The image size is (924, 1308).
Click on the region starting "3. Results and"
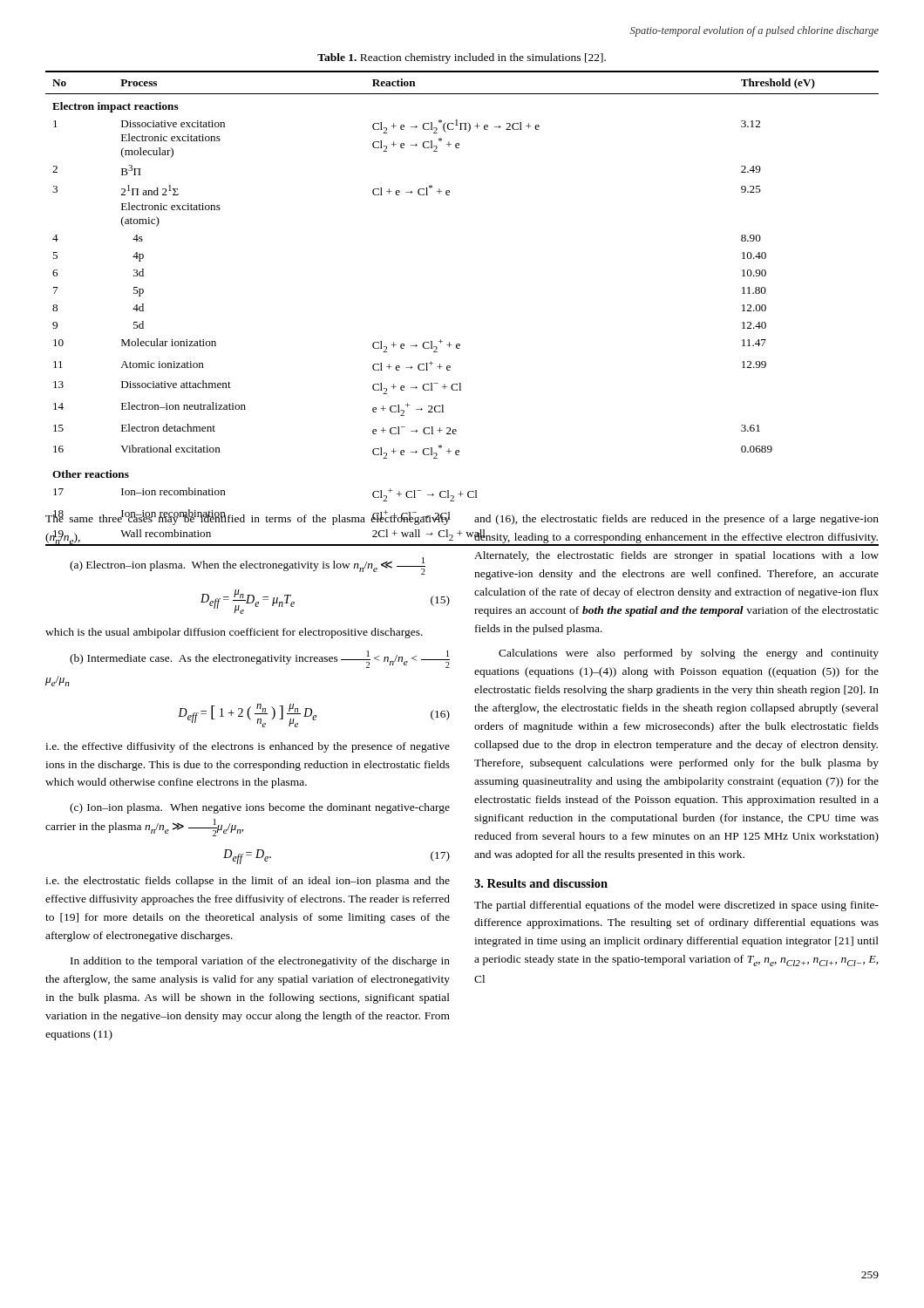[541, 883]
